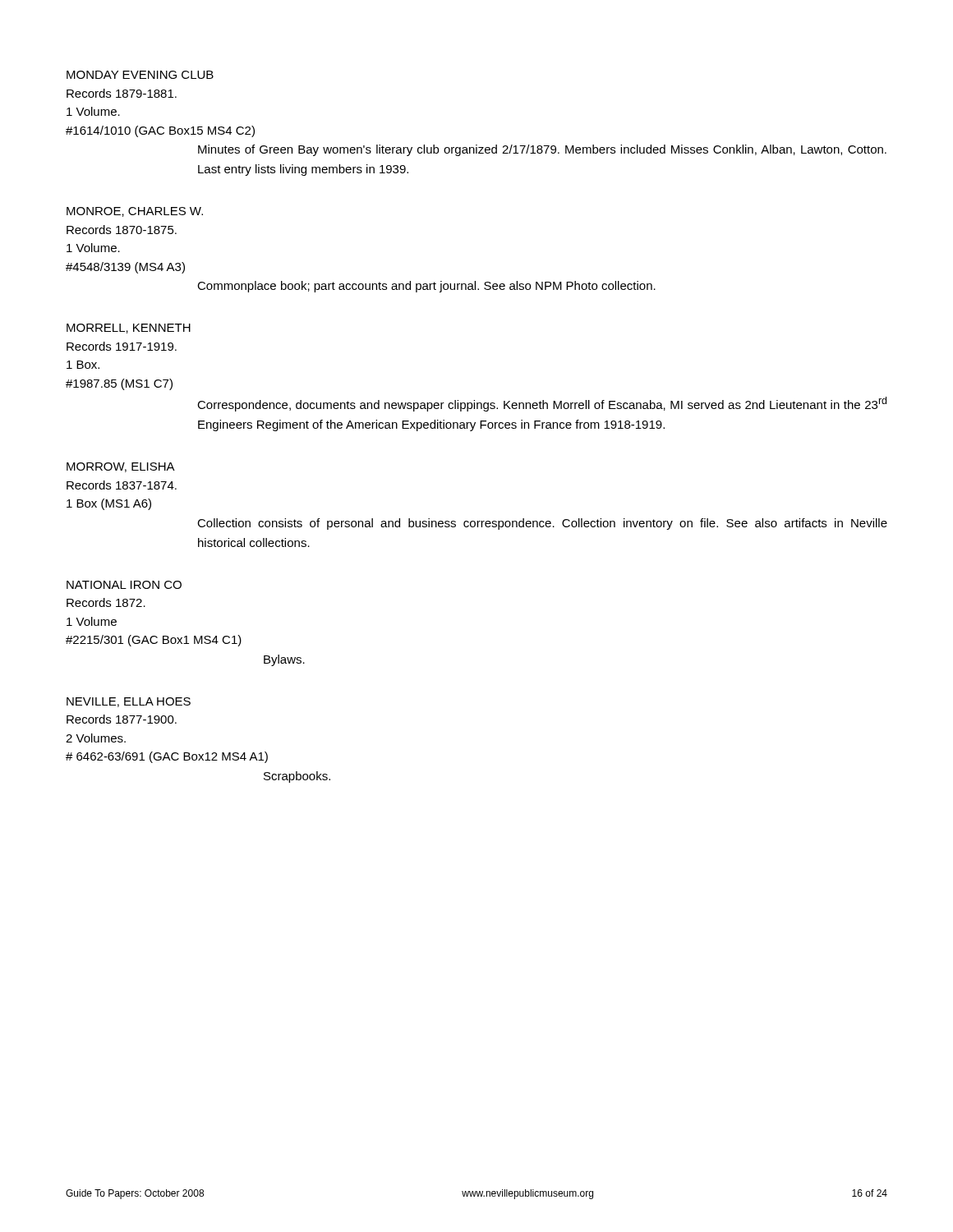Image resolution: width=953 pixels, height=1232 pixels.
Task: Locate the block of text that opens with "NEVILLE, ELLA HOES Records 1877-1900. 2 Volumes."
Action: pos(129,702)
